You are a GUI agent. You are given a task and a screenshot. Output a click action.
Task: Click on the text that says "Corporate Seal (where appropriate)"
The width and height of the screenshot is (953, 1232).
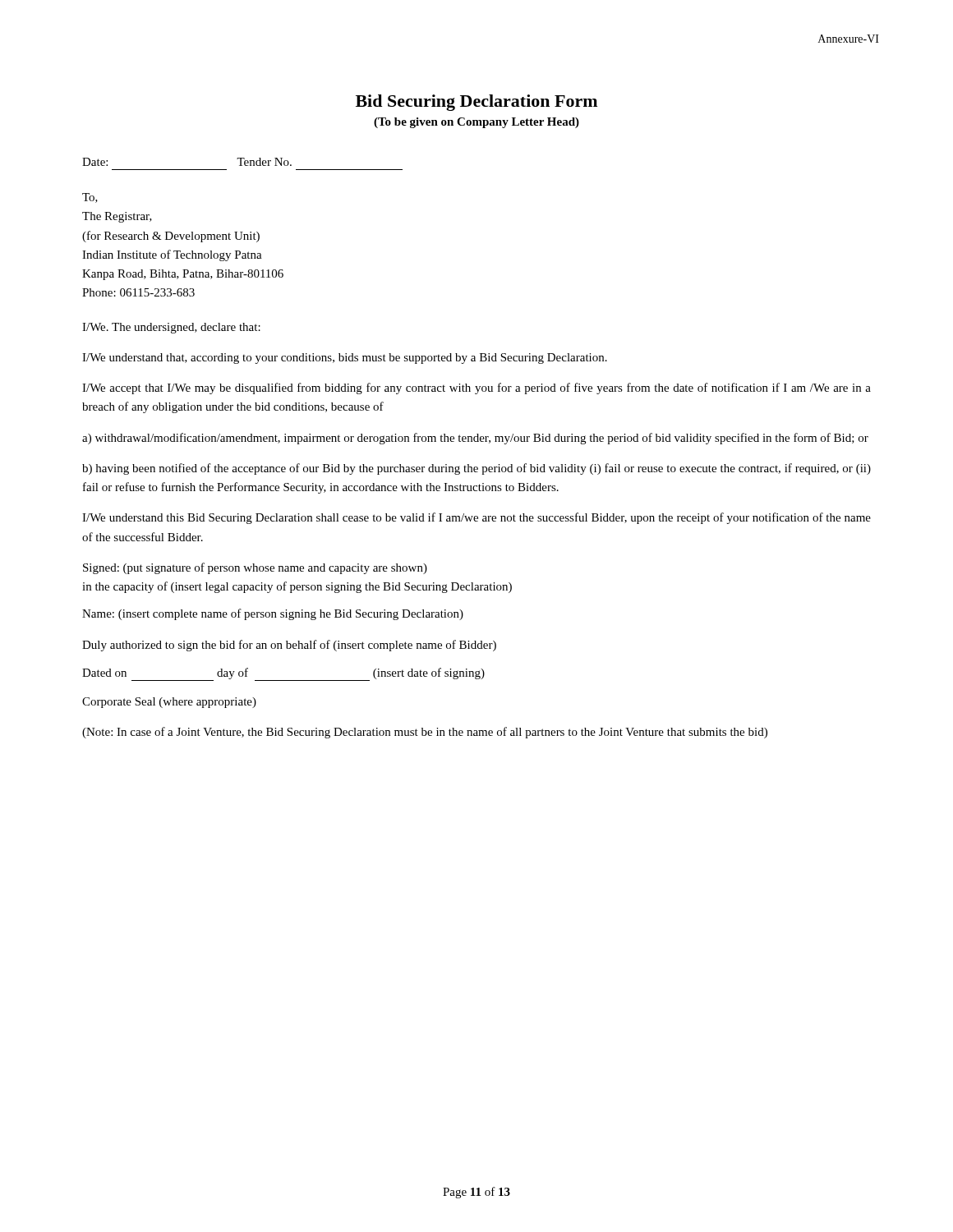(169, 701)
